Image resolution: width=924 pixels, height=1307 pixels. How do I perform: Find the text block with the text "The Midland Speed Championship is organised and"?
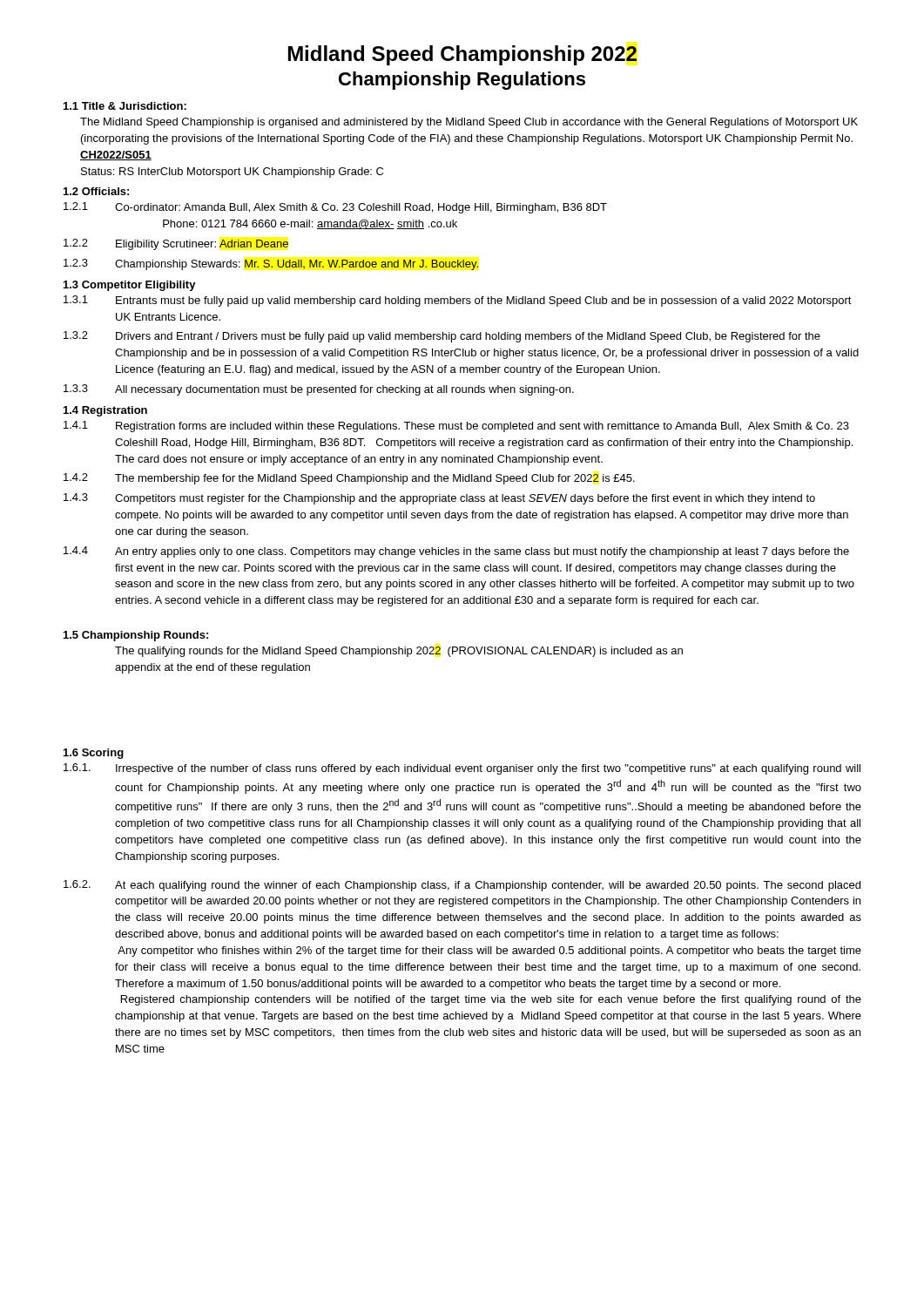469,146
